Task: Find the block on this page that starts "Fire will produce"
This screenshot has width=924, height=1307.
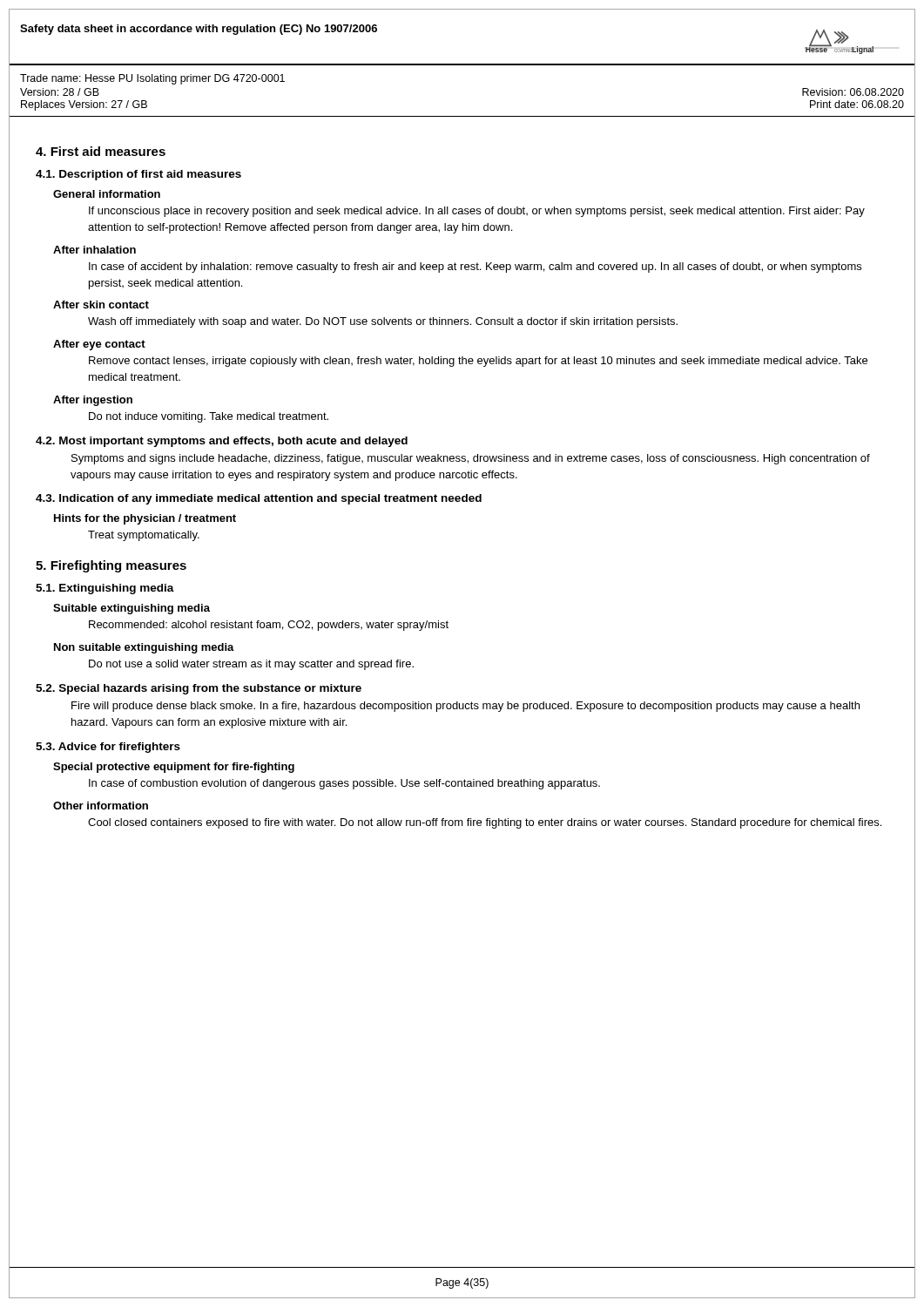Action: 465,713
